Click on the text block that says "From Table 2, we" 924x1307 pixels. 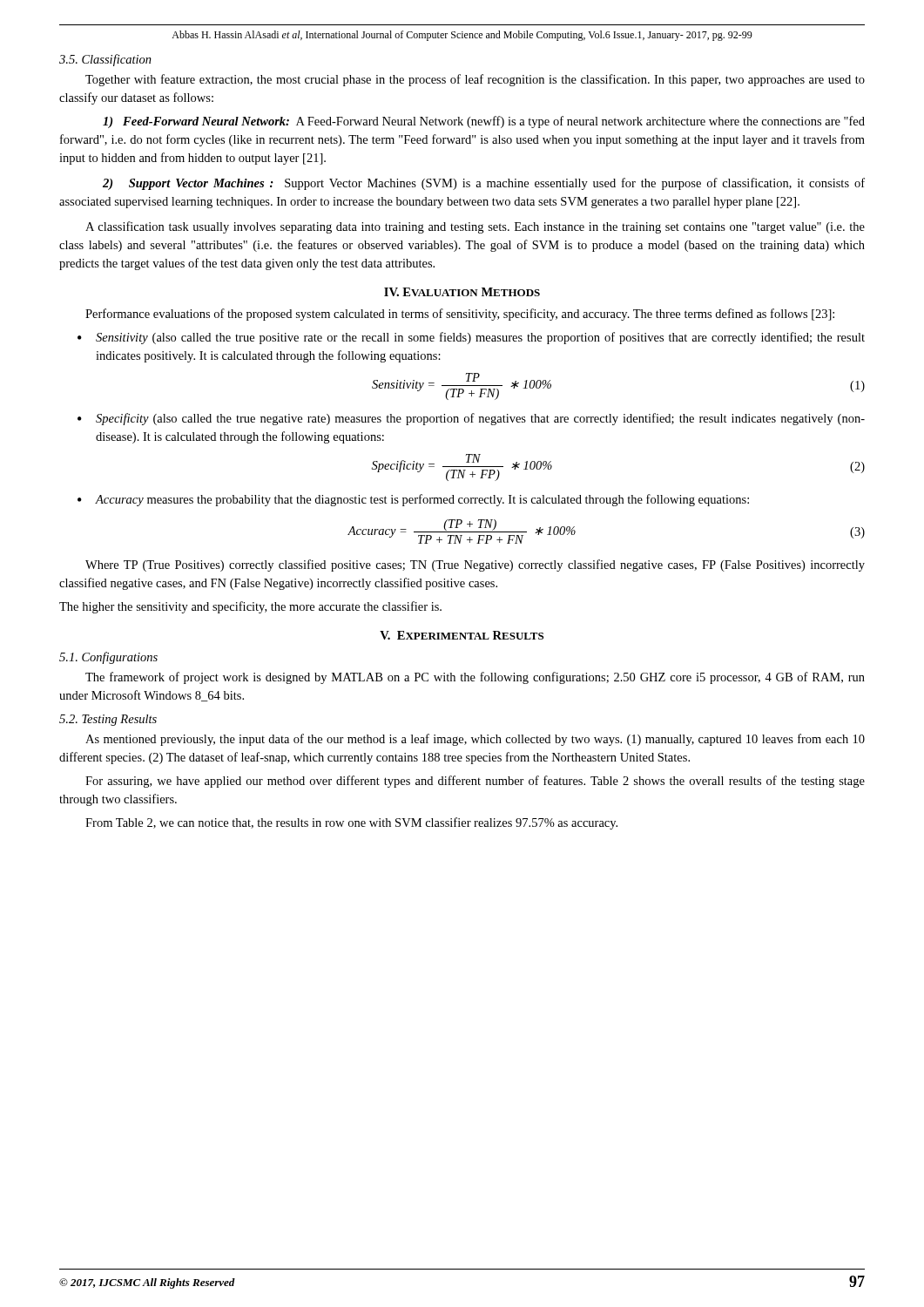coord(462,823)
